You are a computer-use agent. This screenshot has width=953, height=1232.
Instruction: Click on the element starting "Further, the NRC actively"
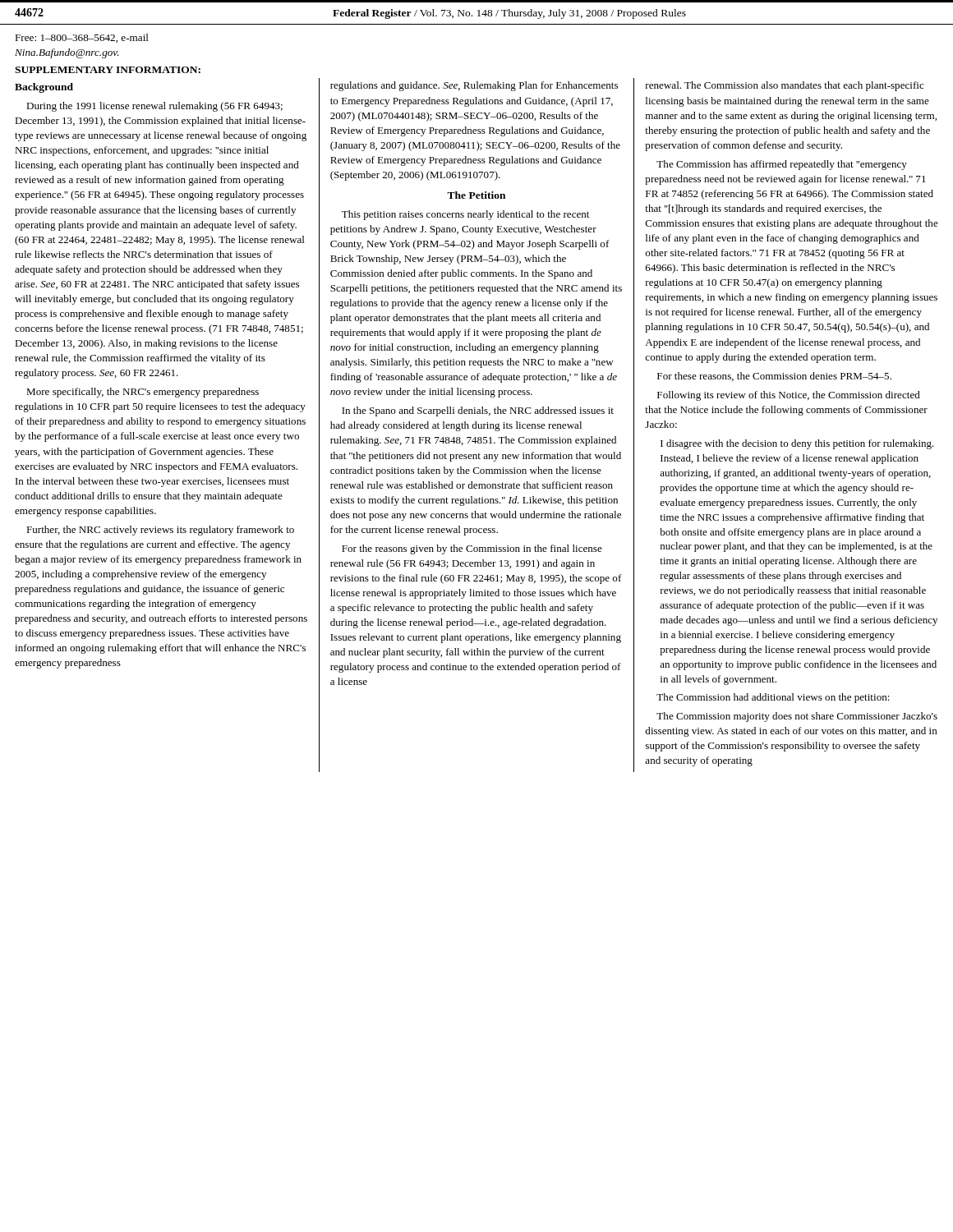coord(161,596)
